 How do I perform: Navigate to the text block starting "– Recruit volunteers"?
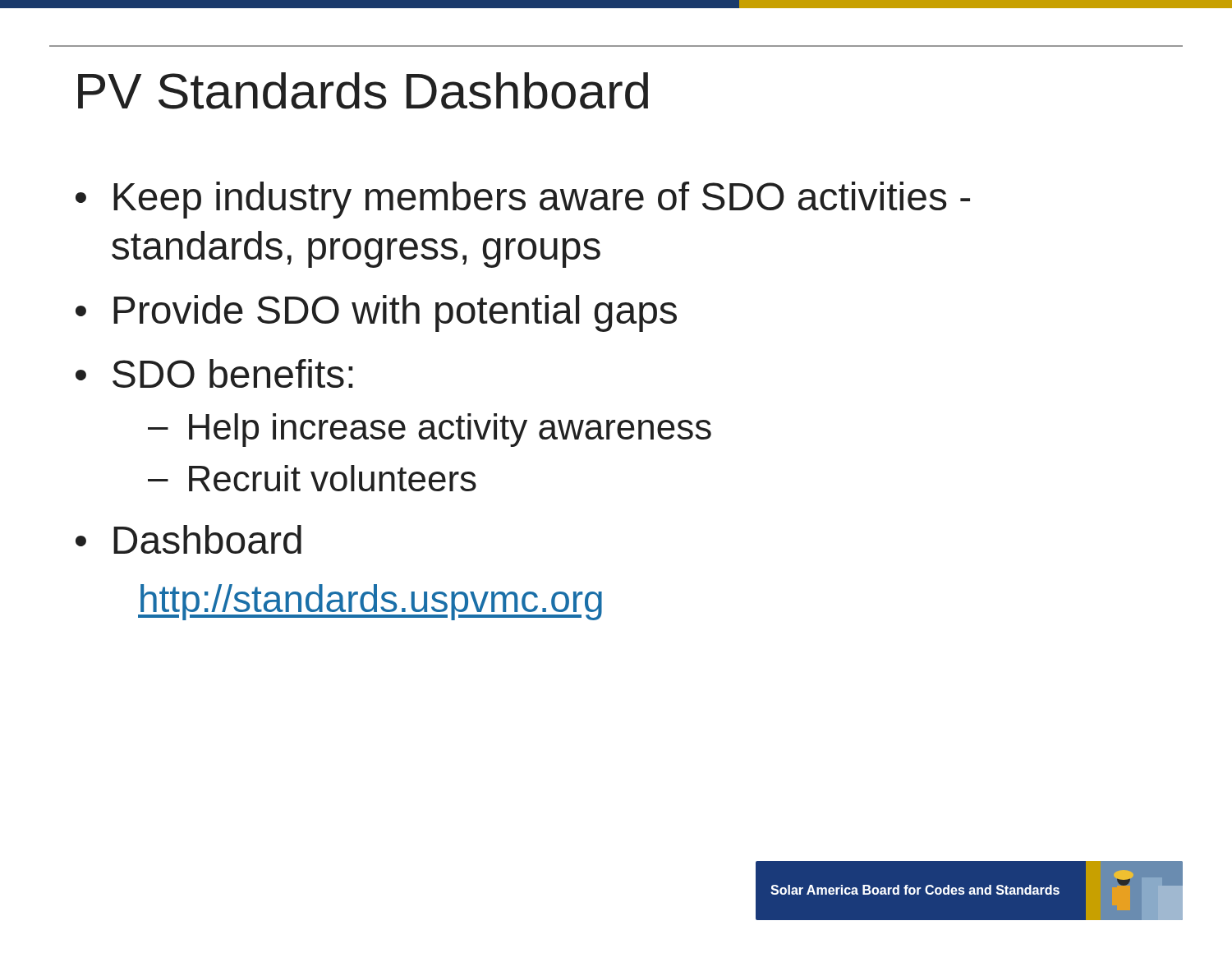pos(313,479)
